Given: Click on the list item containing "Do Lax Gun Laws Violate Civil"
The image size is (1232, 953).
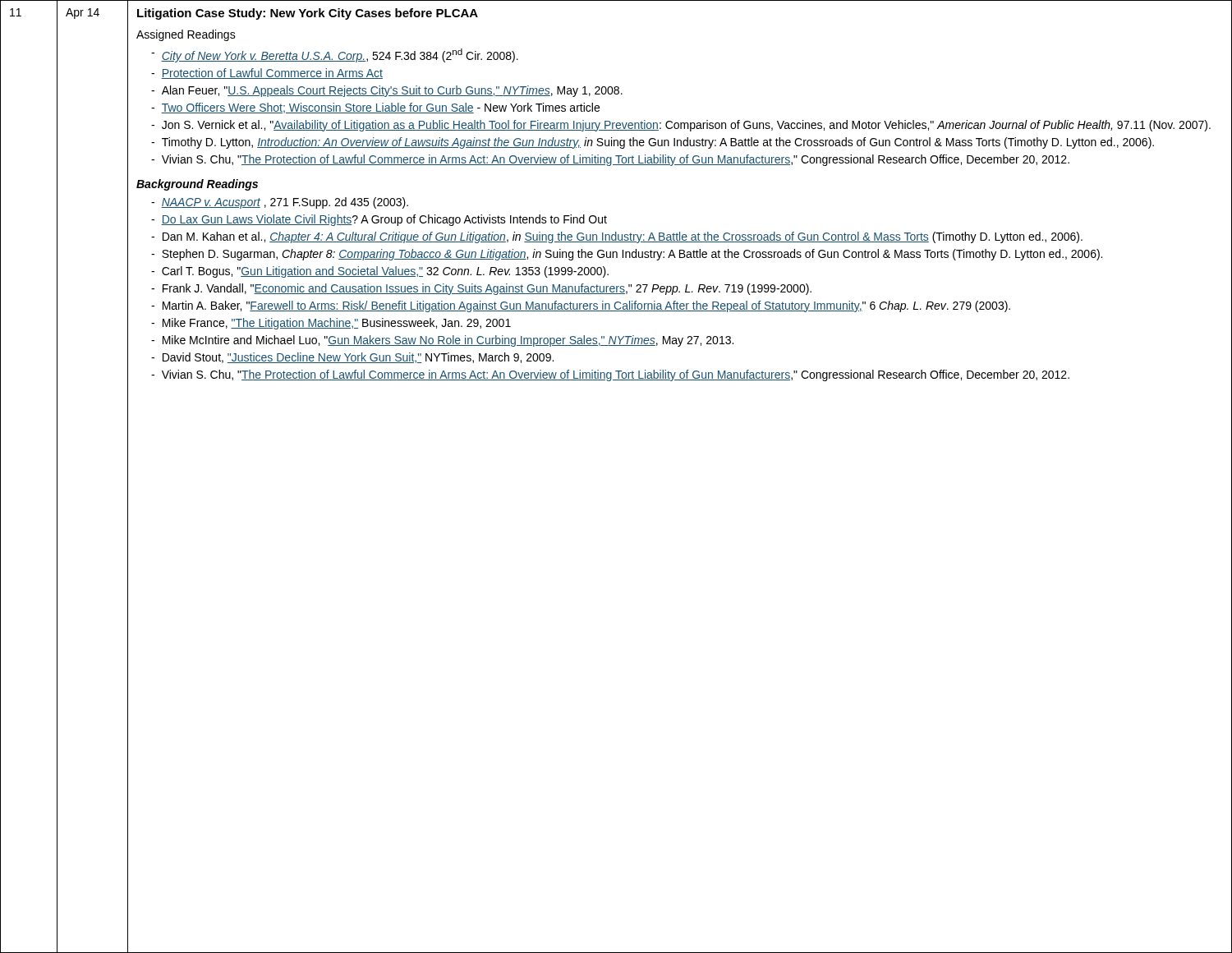Looking at the screenshot, I should pyautogui.click(x=384, y=219).
